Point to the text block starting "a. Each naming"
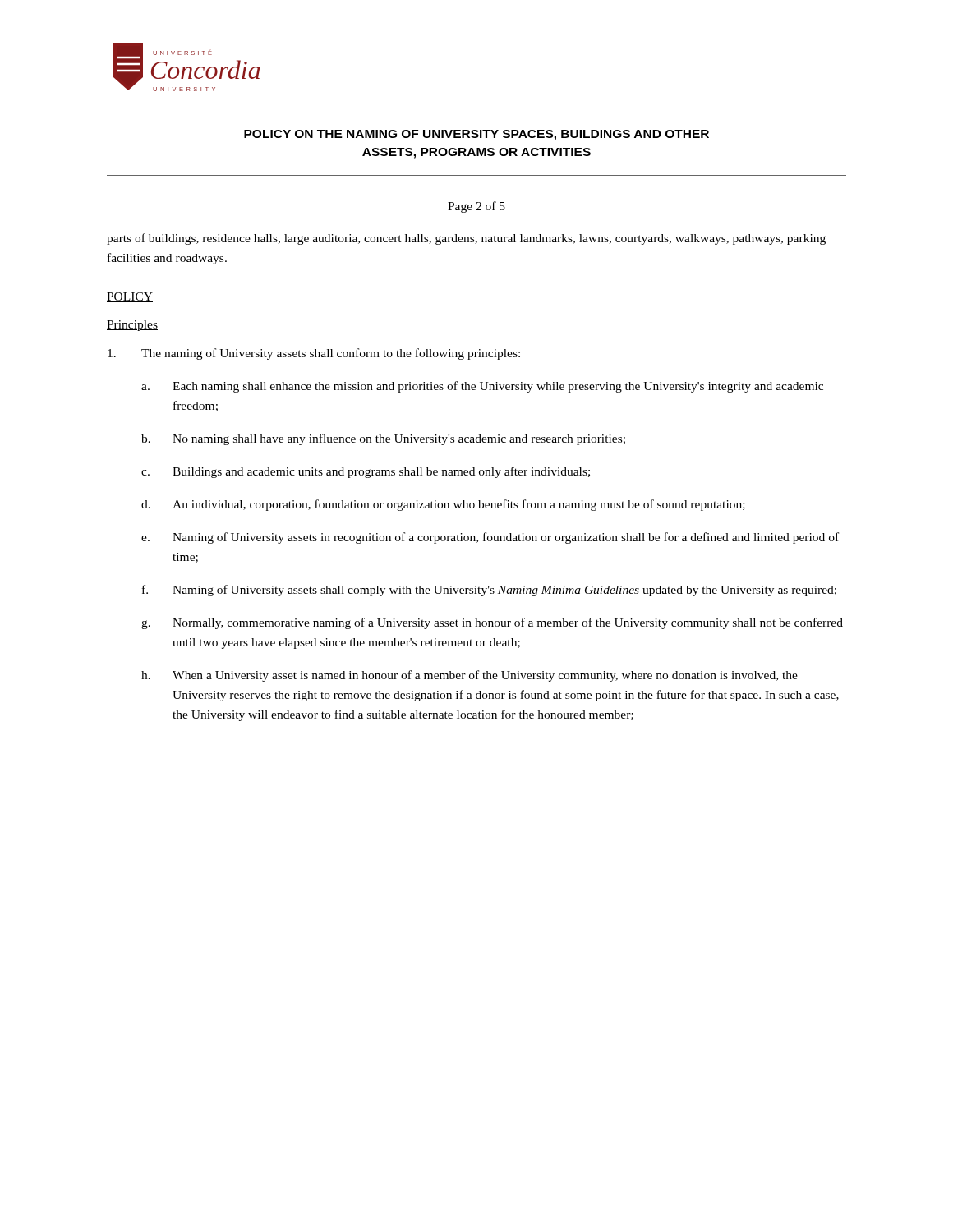 [x=494, y=396]
